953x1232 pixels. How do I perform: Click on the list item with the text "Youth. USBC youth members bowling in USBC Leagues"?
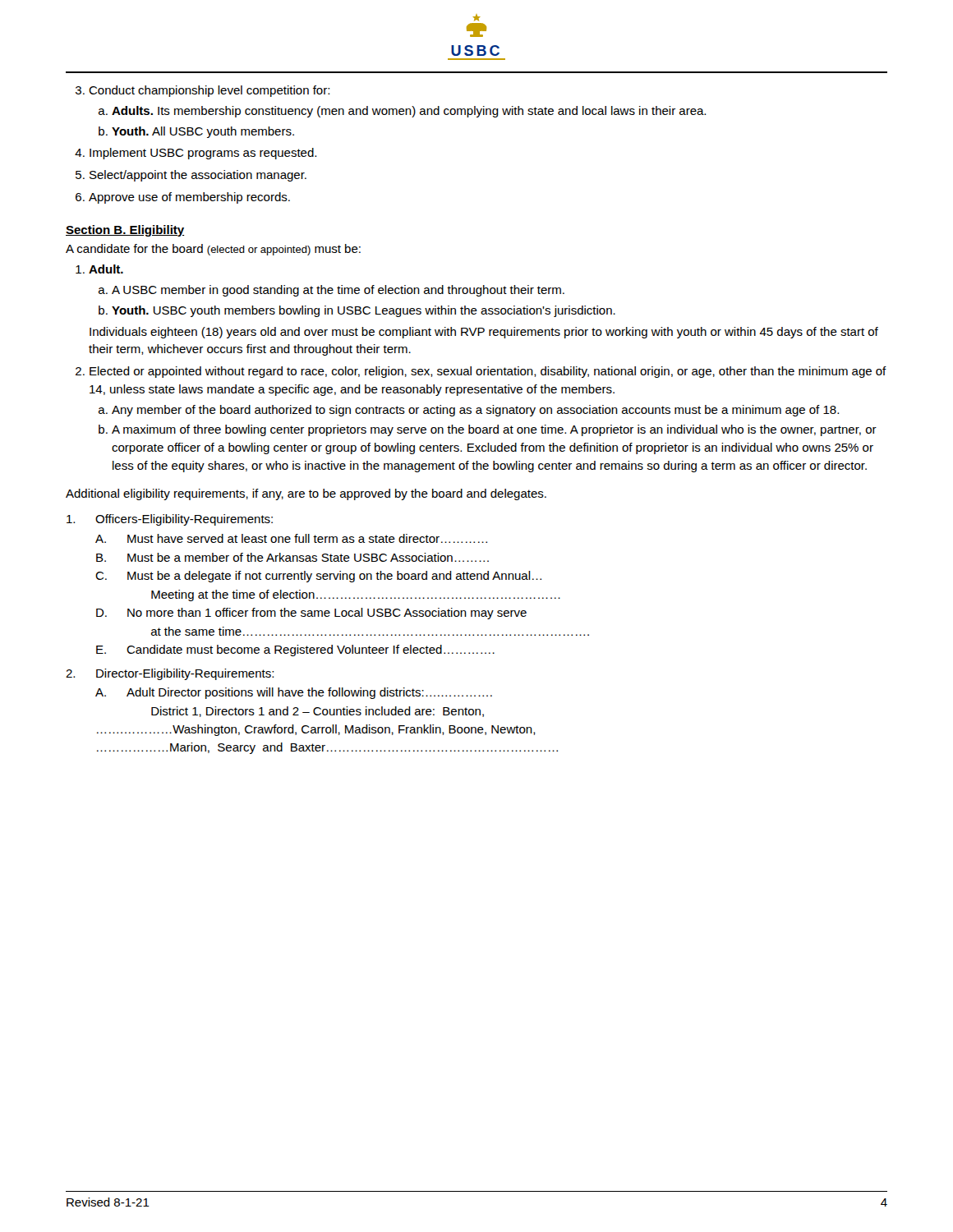(364, 310)
